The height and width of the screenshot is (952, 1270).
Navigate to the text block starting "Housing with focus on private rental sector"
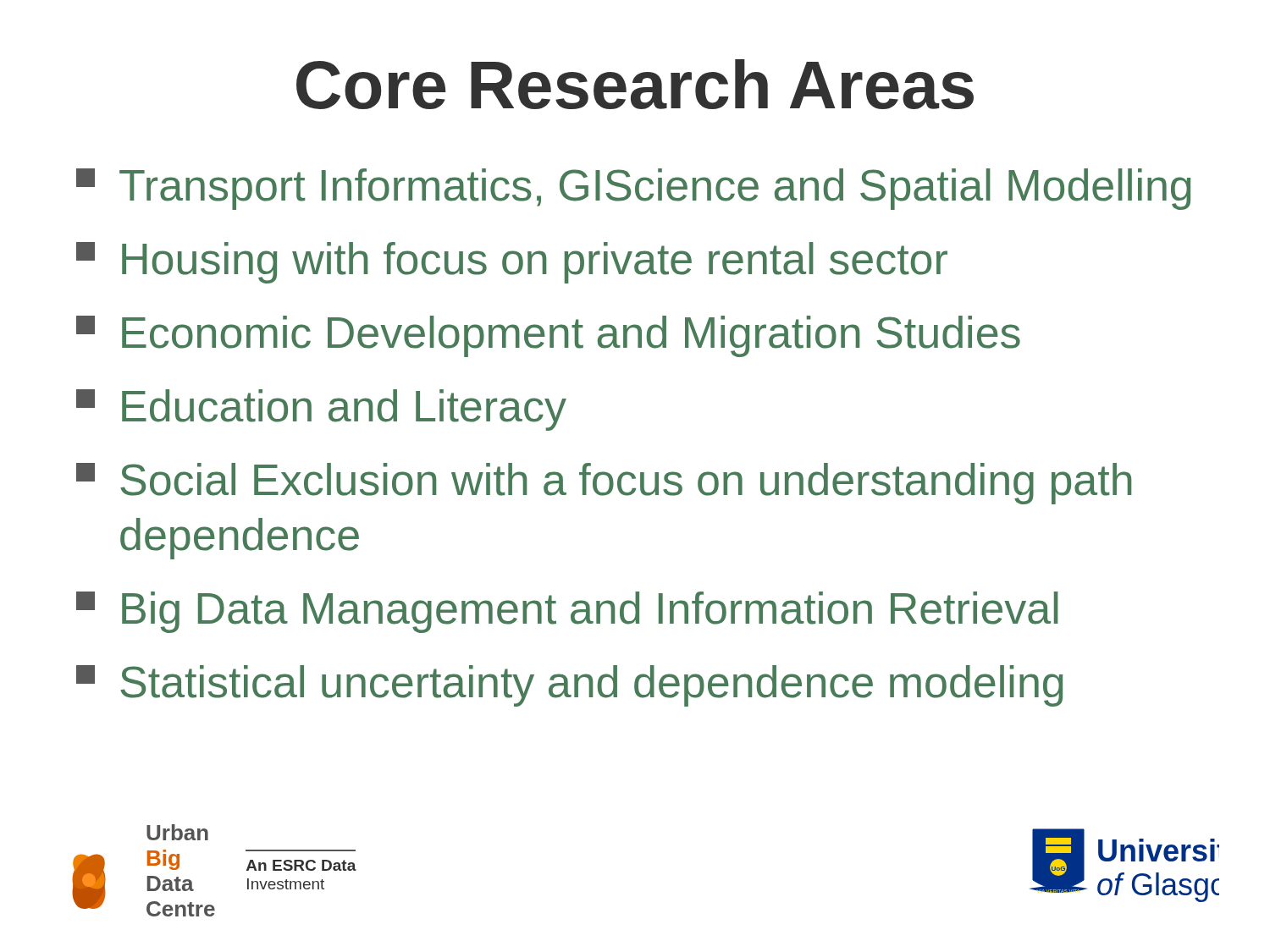coord(512,259)
